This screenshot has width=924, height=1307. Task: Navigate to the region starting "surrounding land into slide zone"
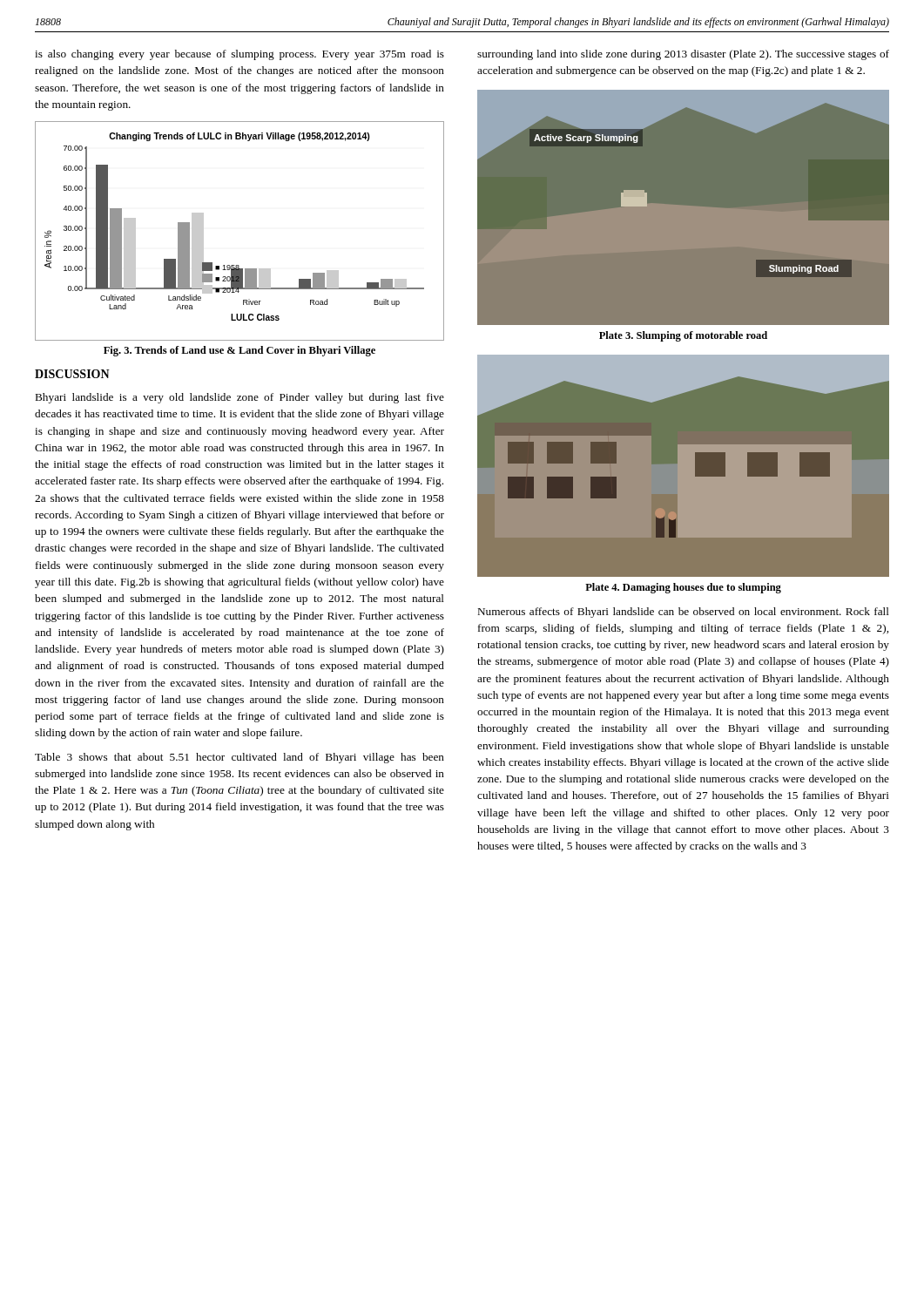pos(683,62)
